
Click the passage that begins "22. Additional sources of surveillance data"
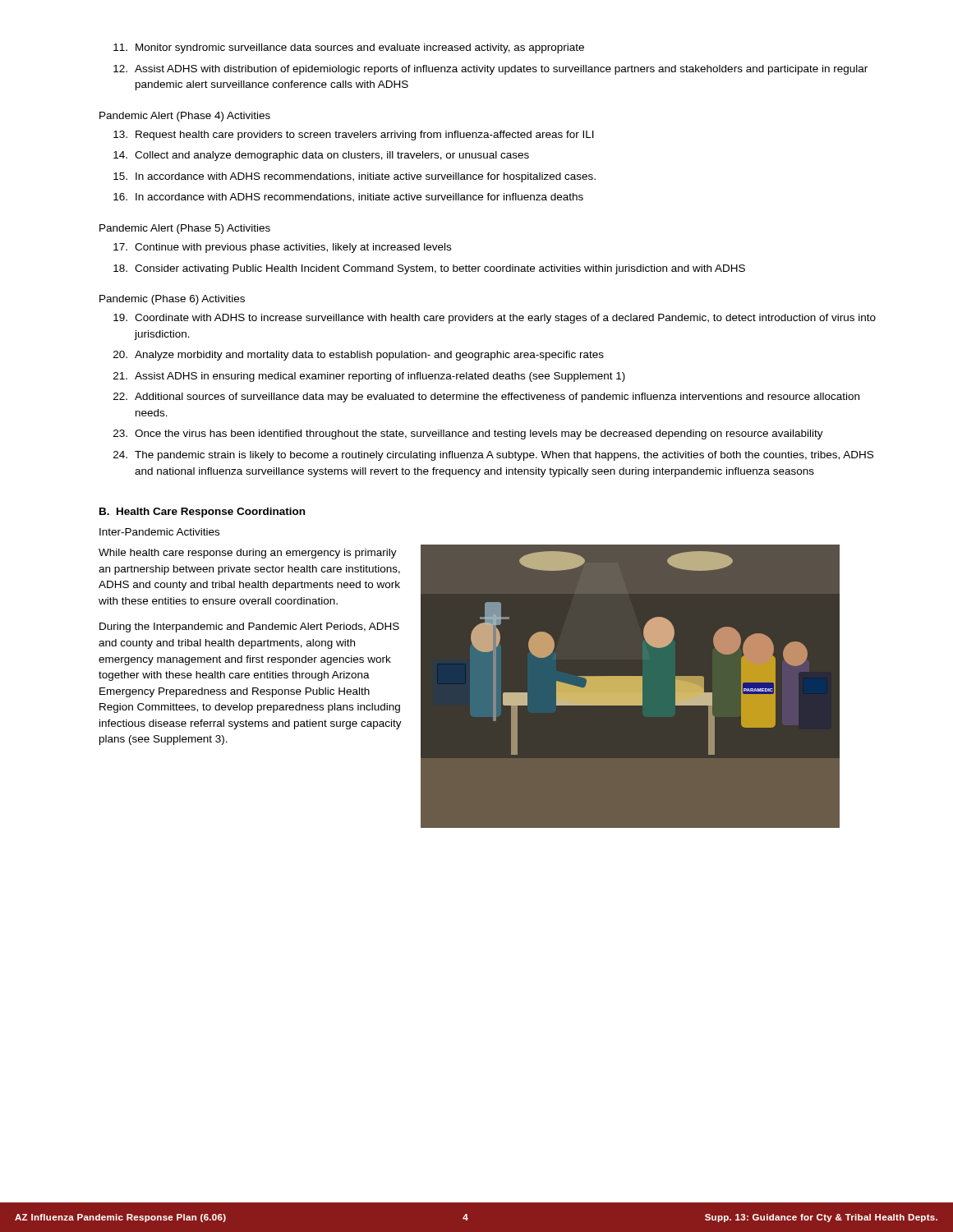[493, 405]
